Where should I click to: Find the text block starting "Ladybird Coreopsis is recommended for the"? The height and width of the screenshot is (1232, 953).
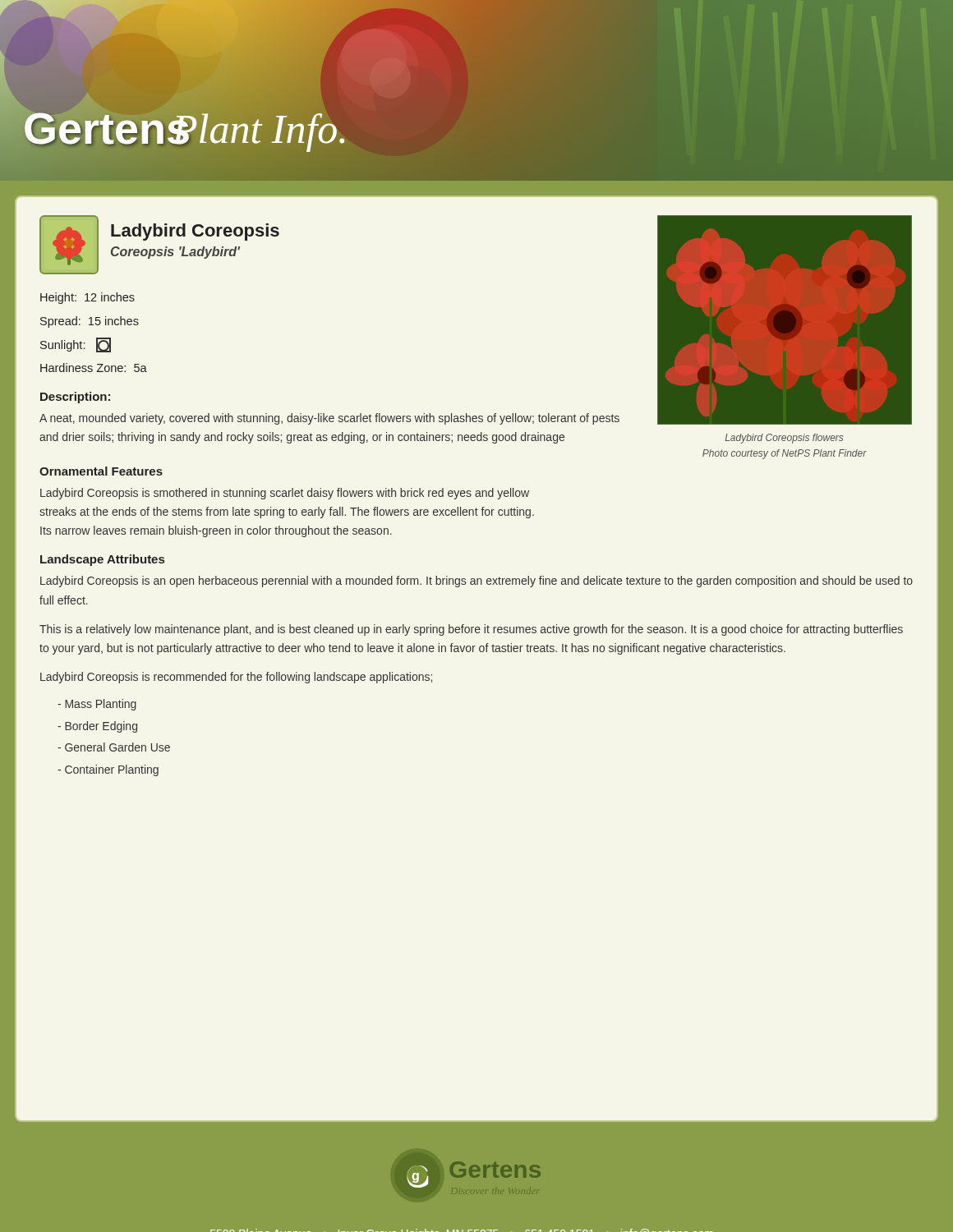(236, 677)
